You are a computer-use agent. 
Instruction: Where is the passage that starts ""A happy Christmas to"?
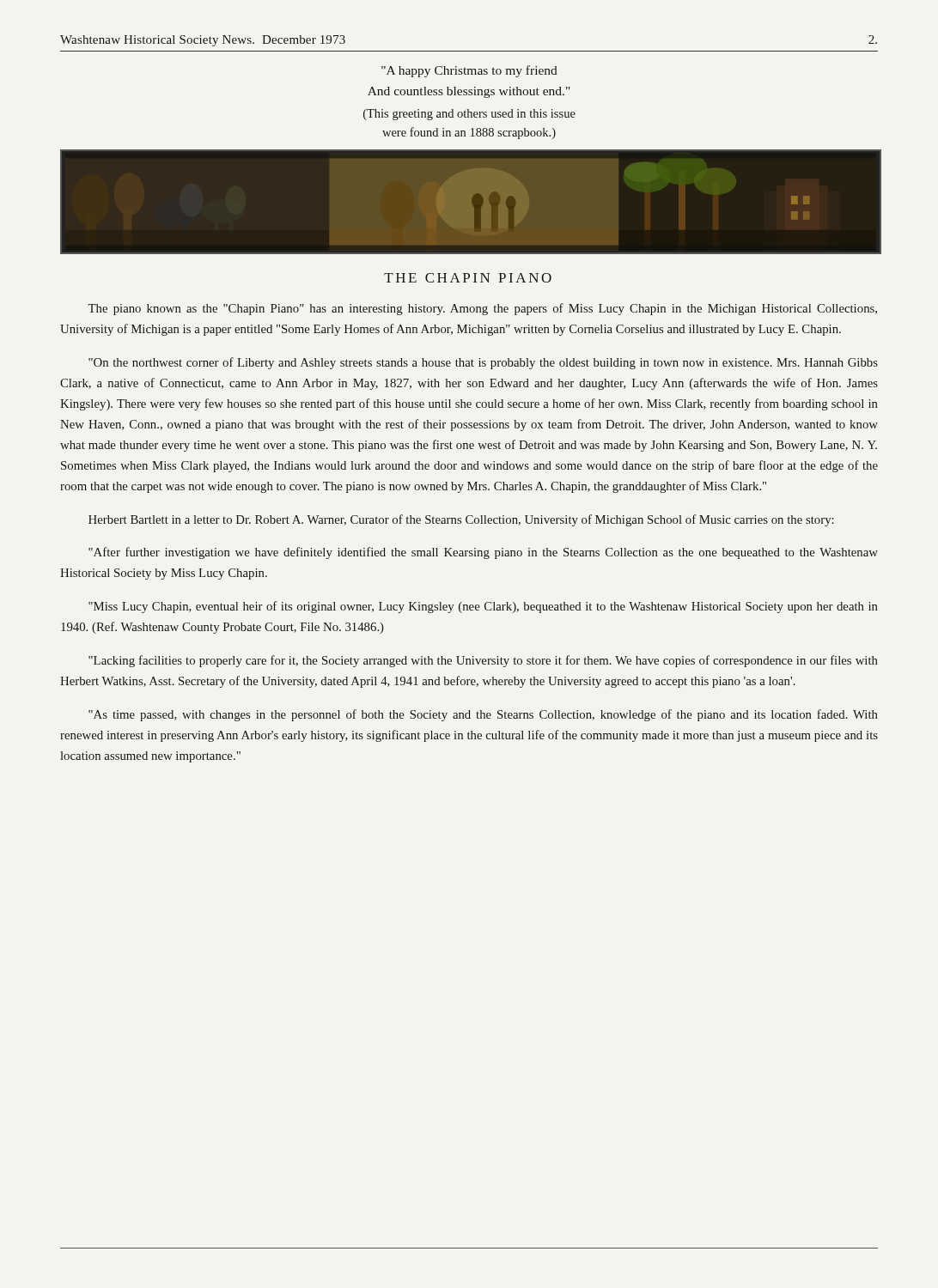[x=469, y=101]
